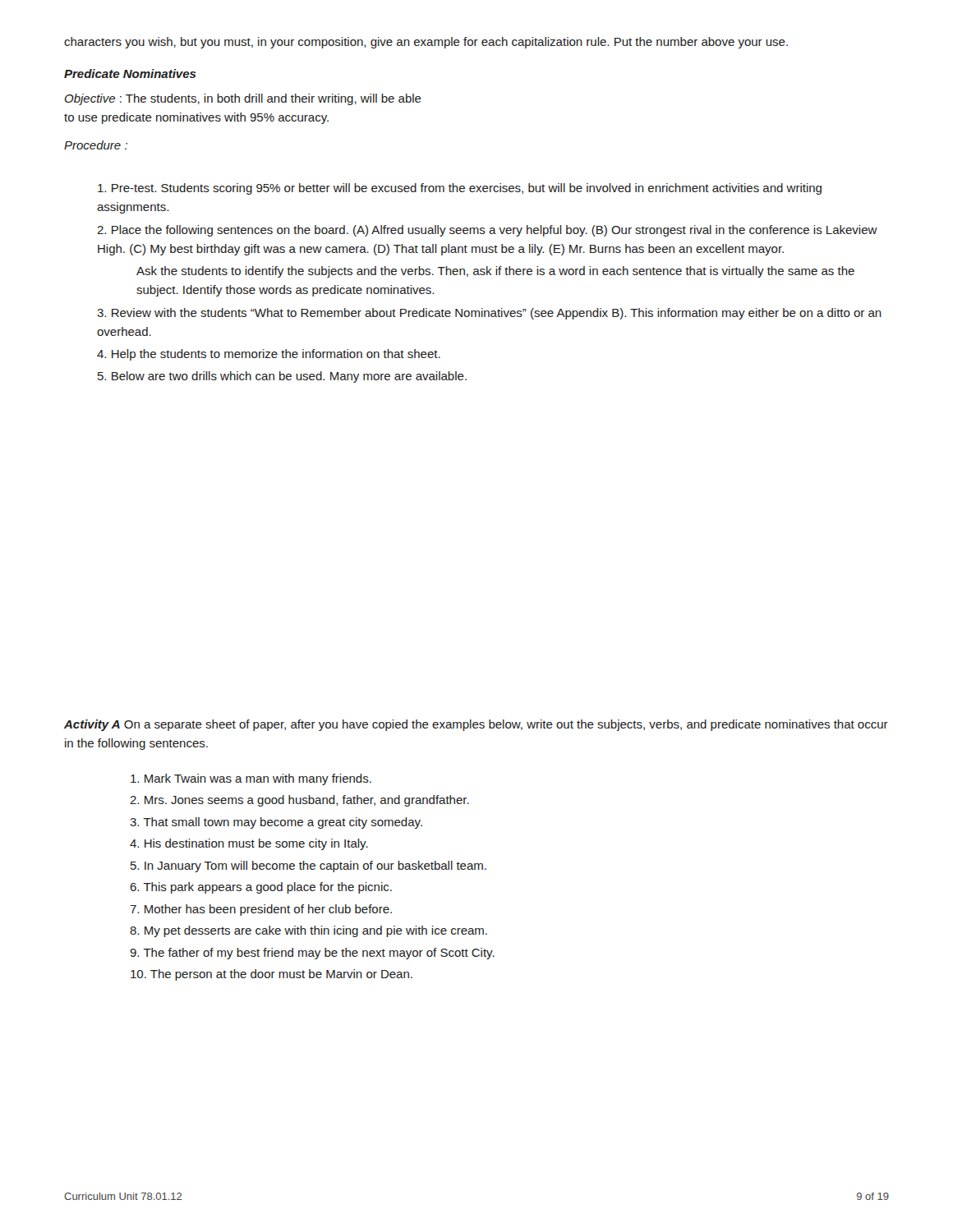
Task: Find the list item containing "5. Below are two drills which can be"
Action: click(x=282, y=377)
